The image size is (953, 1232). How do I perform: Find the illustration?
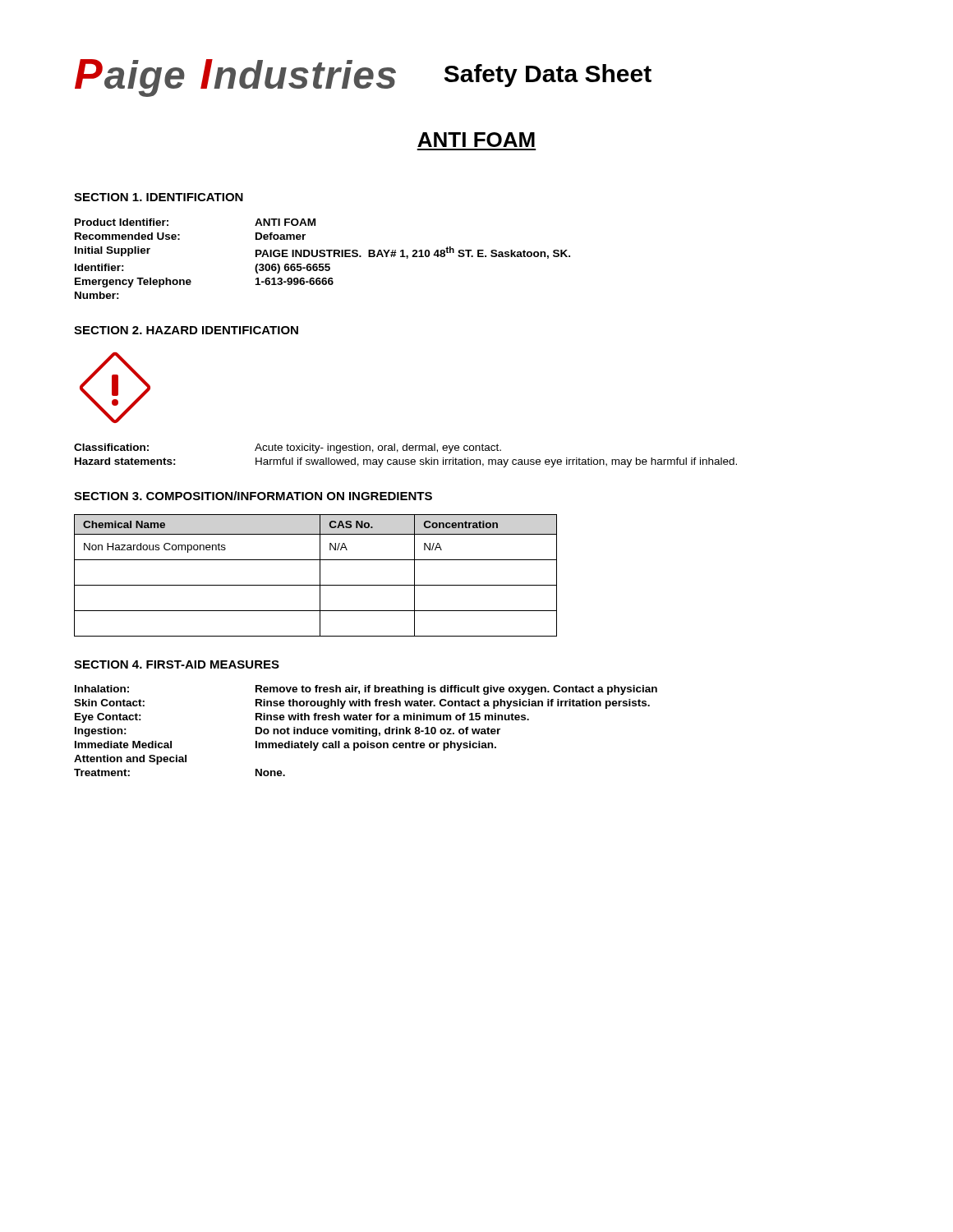[x=476, y=389]
